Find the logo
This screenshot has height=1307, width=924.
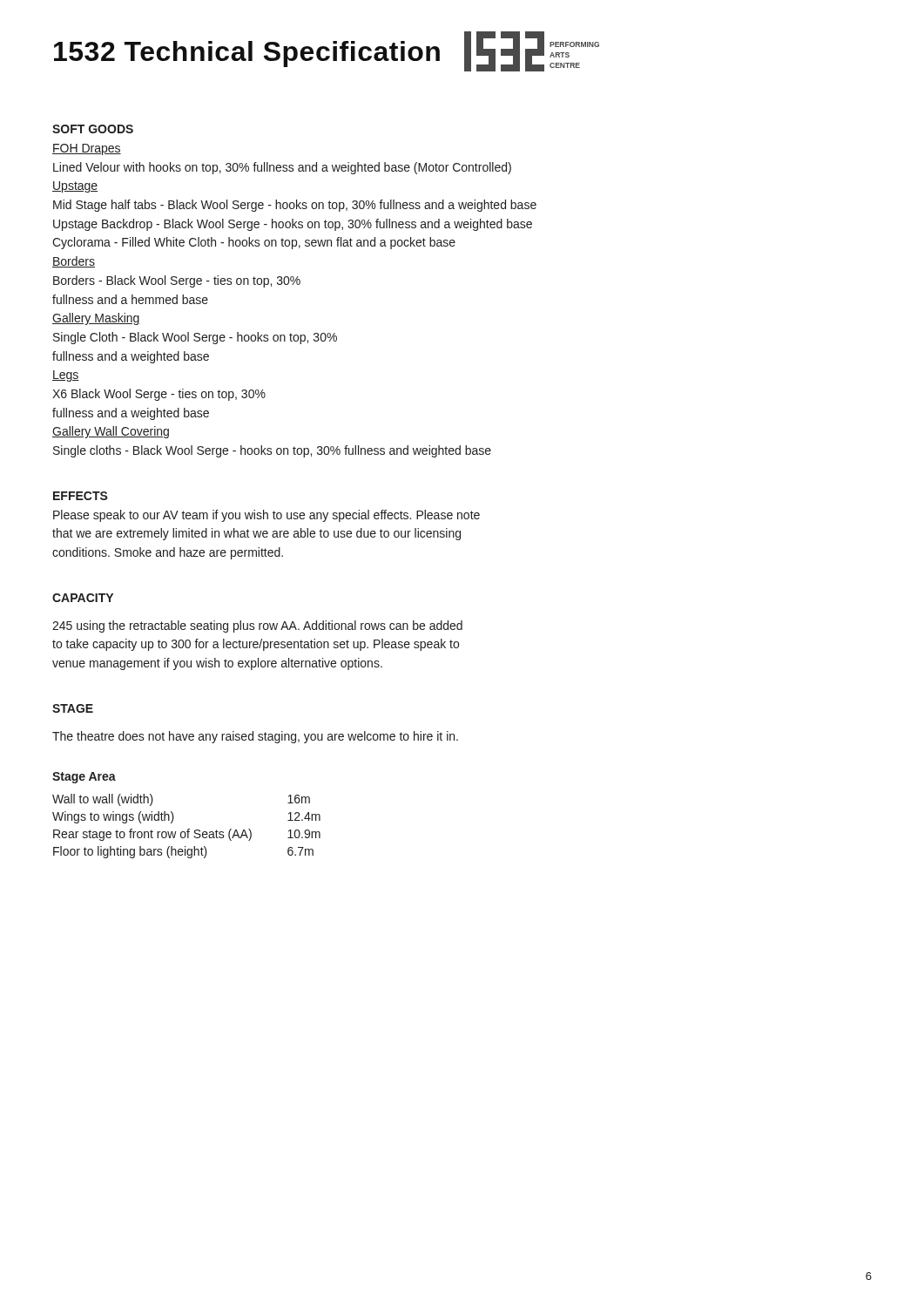pyautogui.click(x=537, y=51)
